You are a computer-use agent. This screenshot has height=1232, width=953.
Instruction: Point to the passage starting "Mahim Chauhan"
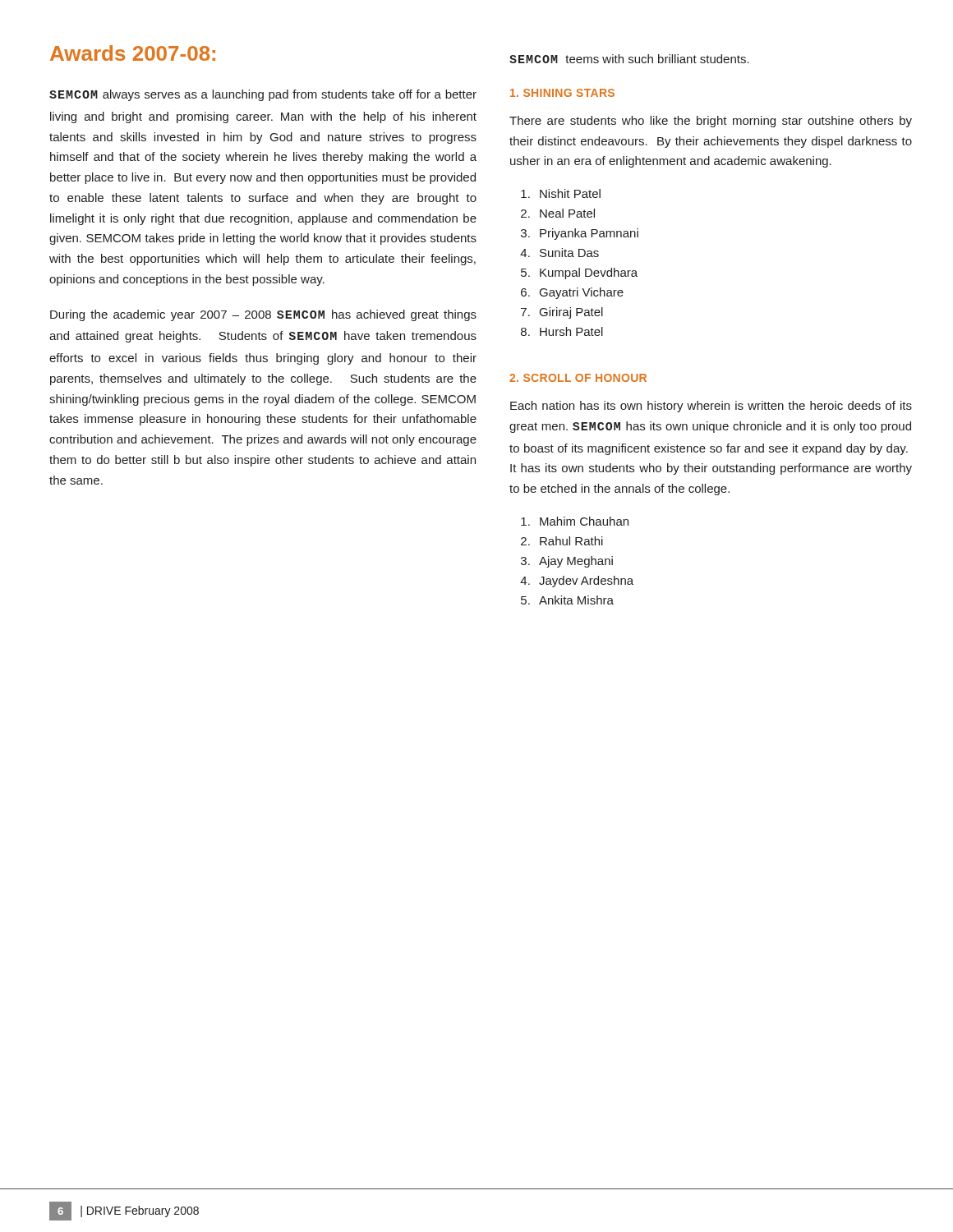click(x=584, y=521)
